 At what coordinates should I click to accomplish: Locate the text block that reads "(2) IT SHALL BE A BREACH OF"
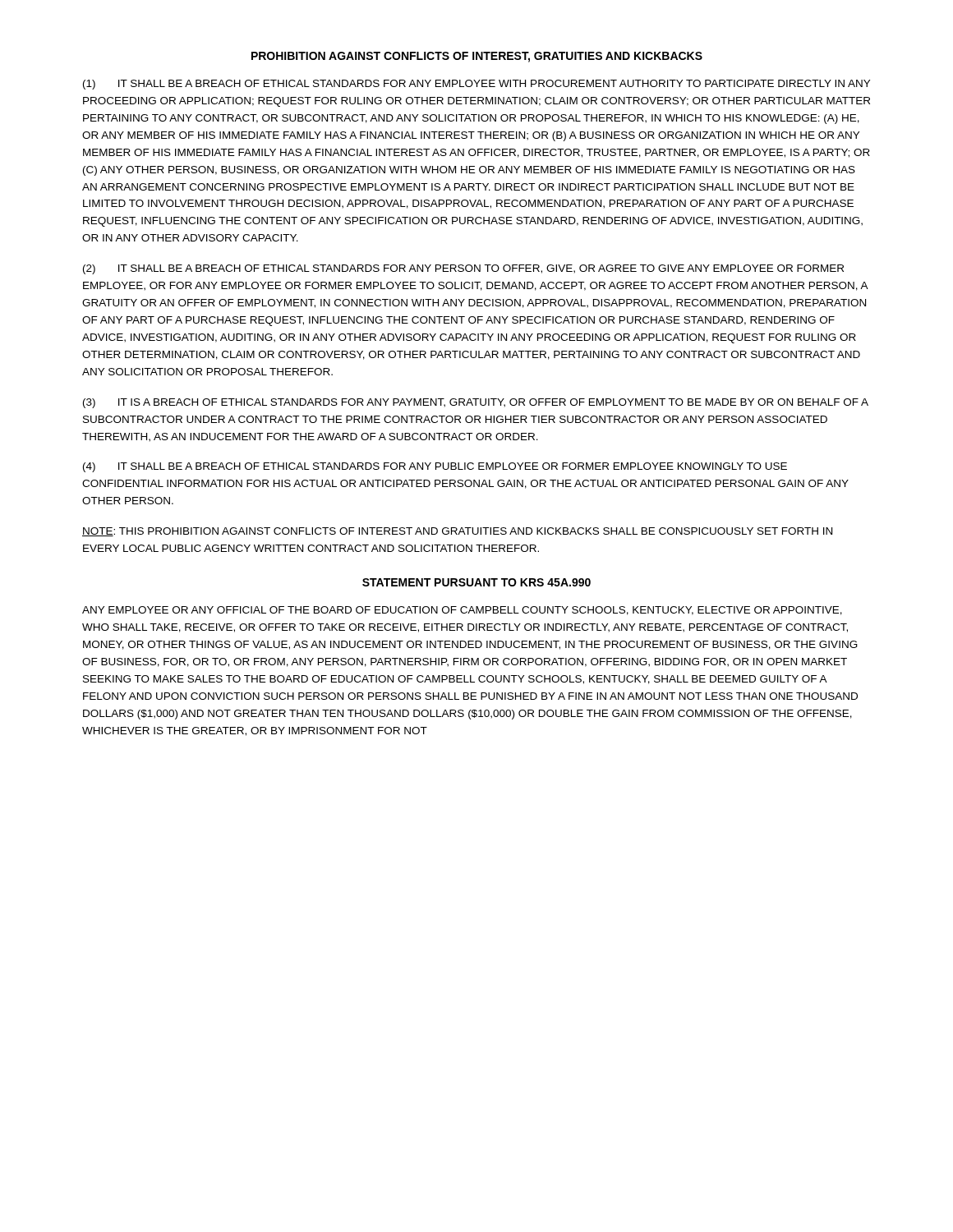pos(475,320)
